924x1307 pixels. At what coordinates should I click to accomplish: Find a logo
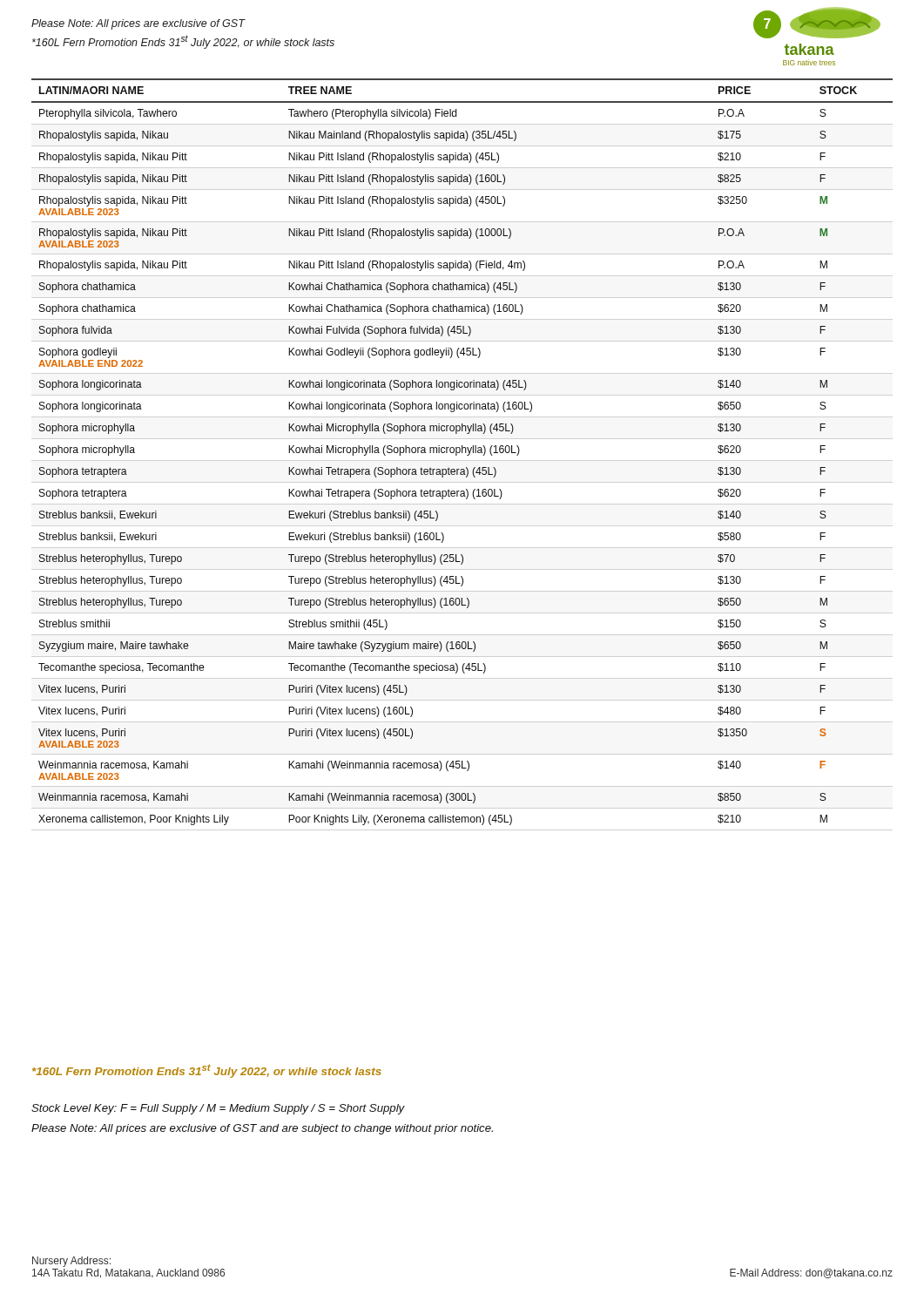tap(824, 38)
